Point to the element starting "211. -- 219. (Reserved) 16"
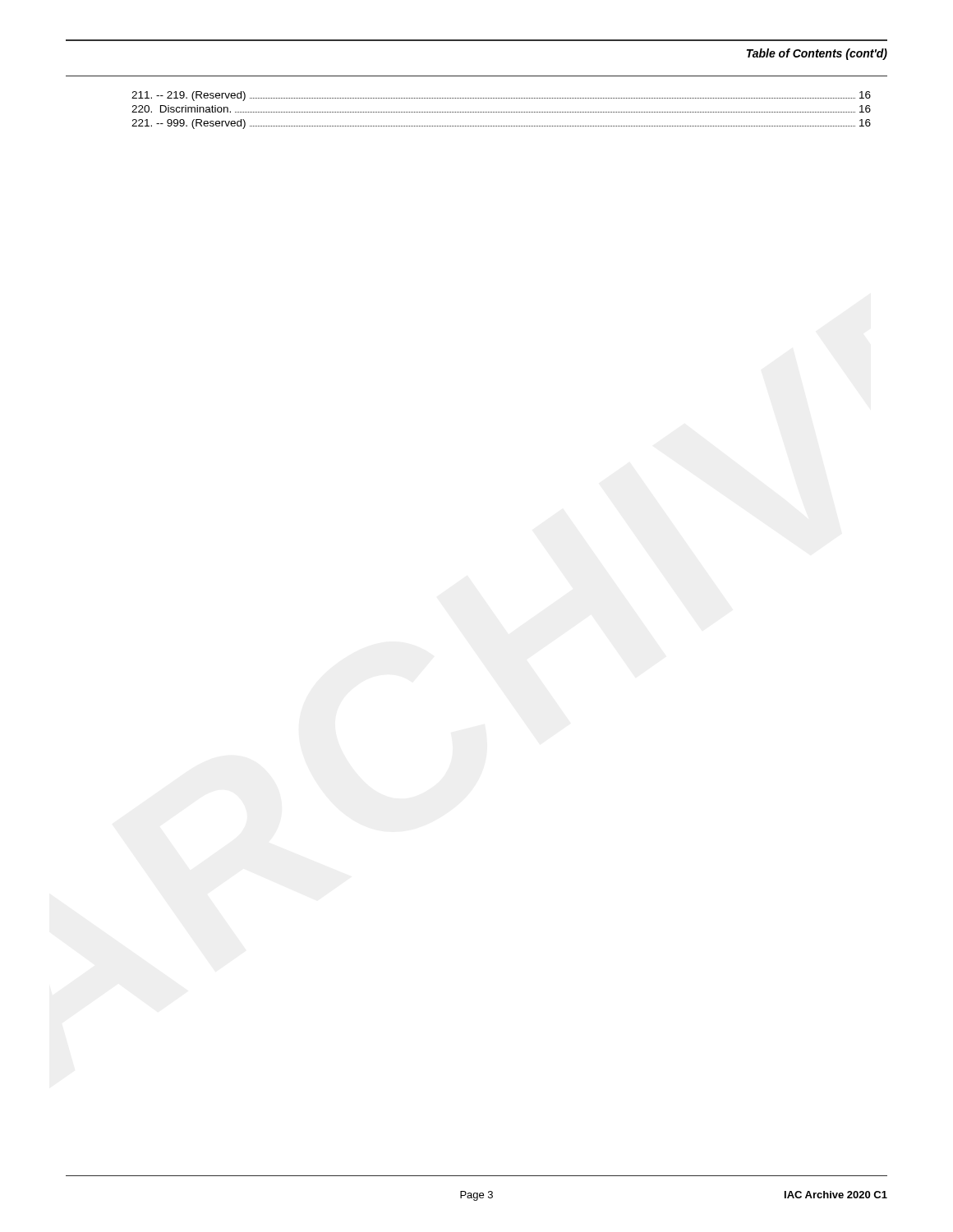953x1232 pixels. tap(501, 95)
